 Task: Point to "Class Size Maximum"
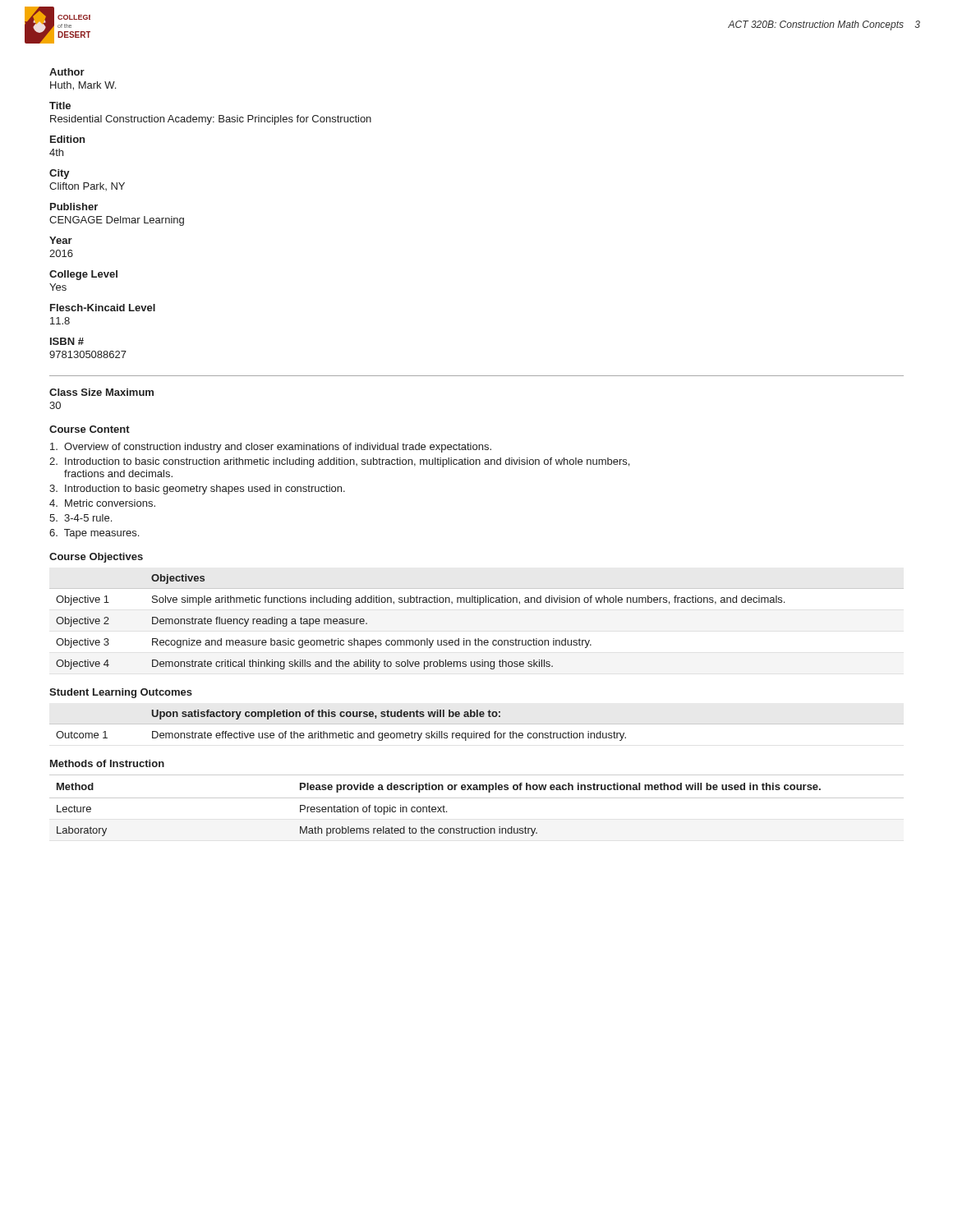(102, 392)
